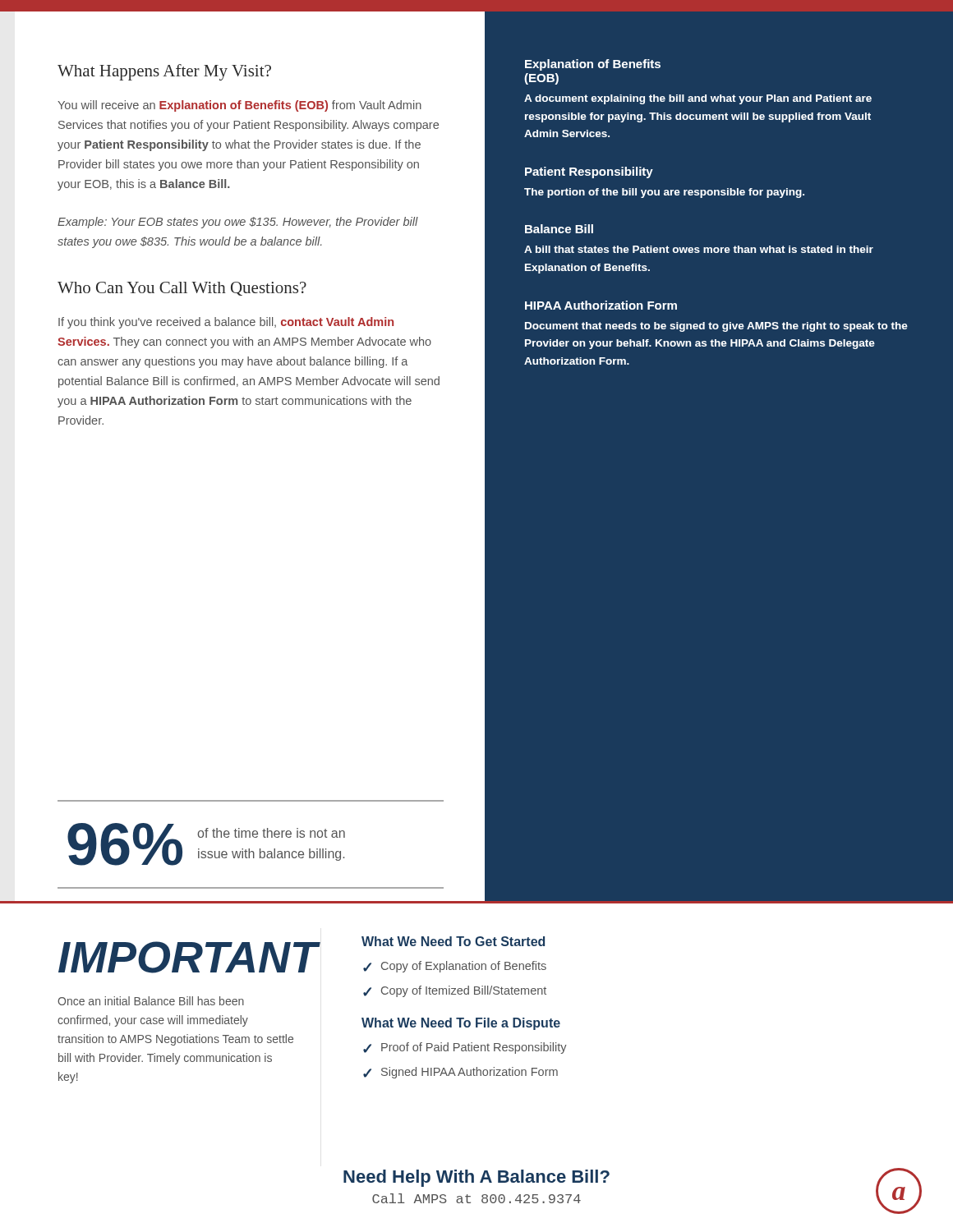Click on the passage starting "Balance Bill"
Viewport: 953px width, 1232px height.
[x=559, y=229]
